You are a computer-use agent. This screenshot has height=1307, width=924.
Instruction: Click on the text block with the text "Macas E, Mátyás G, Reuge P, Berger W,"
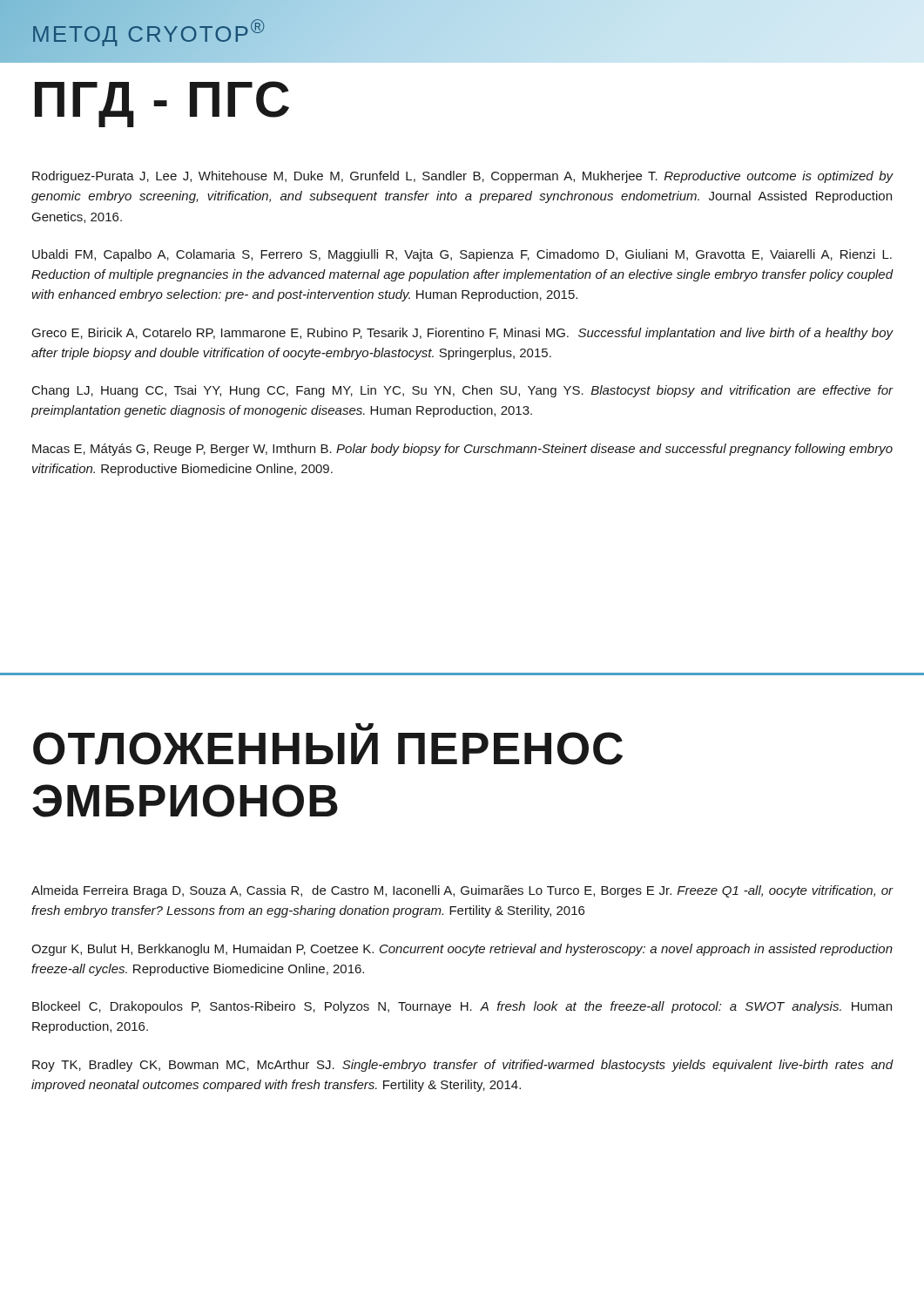462,458
